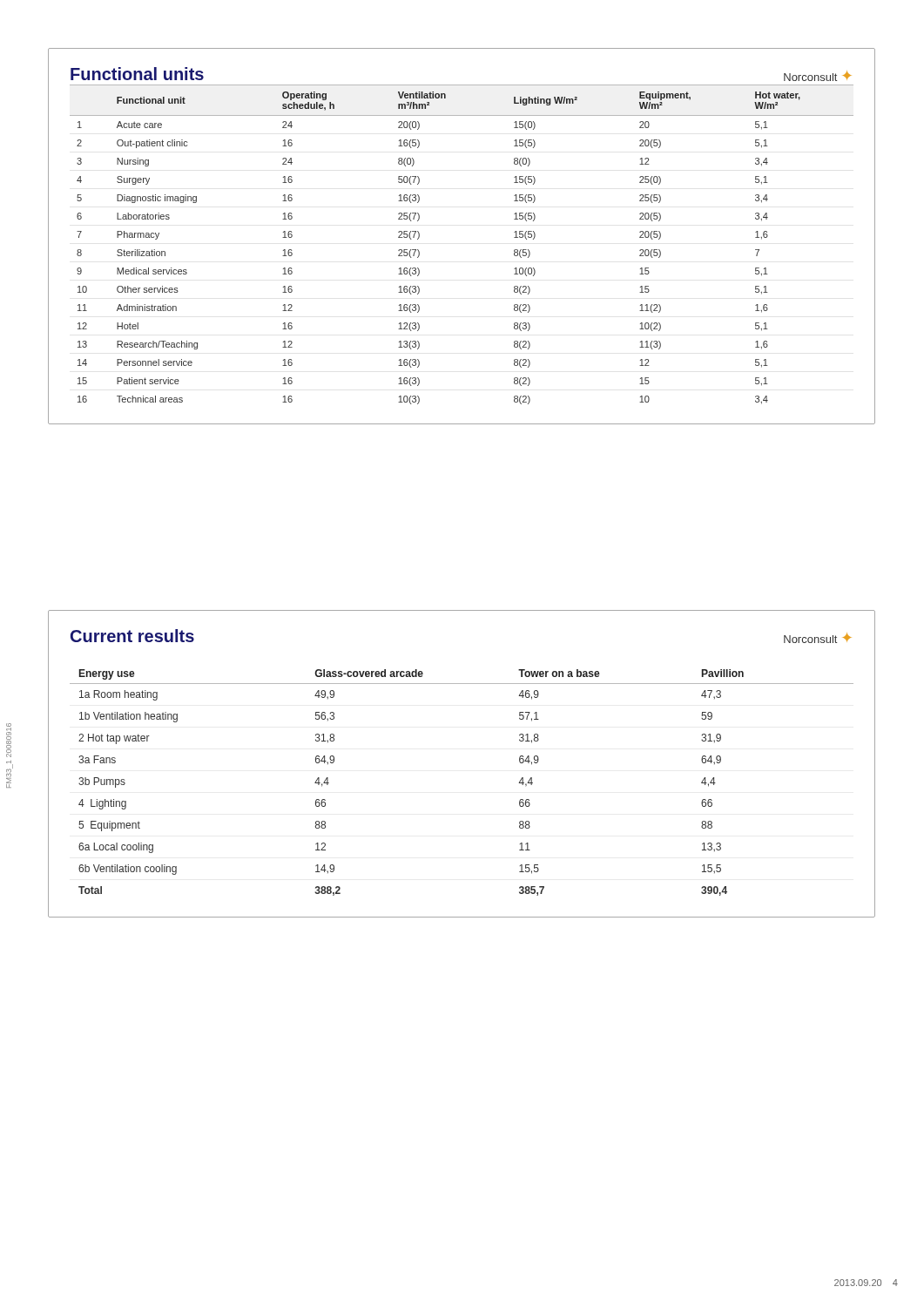This screenshot has height=1307, width=924.
Task: Point to the title beginning "Current results Norconsult"
Action: point(124,636)
